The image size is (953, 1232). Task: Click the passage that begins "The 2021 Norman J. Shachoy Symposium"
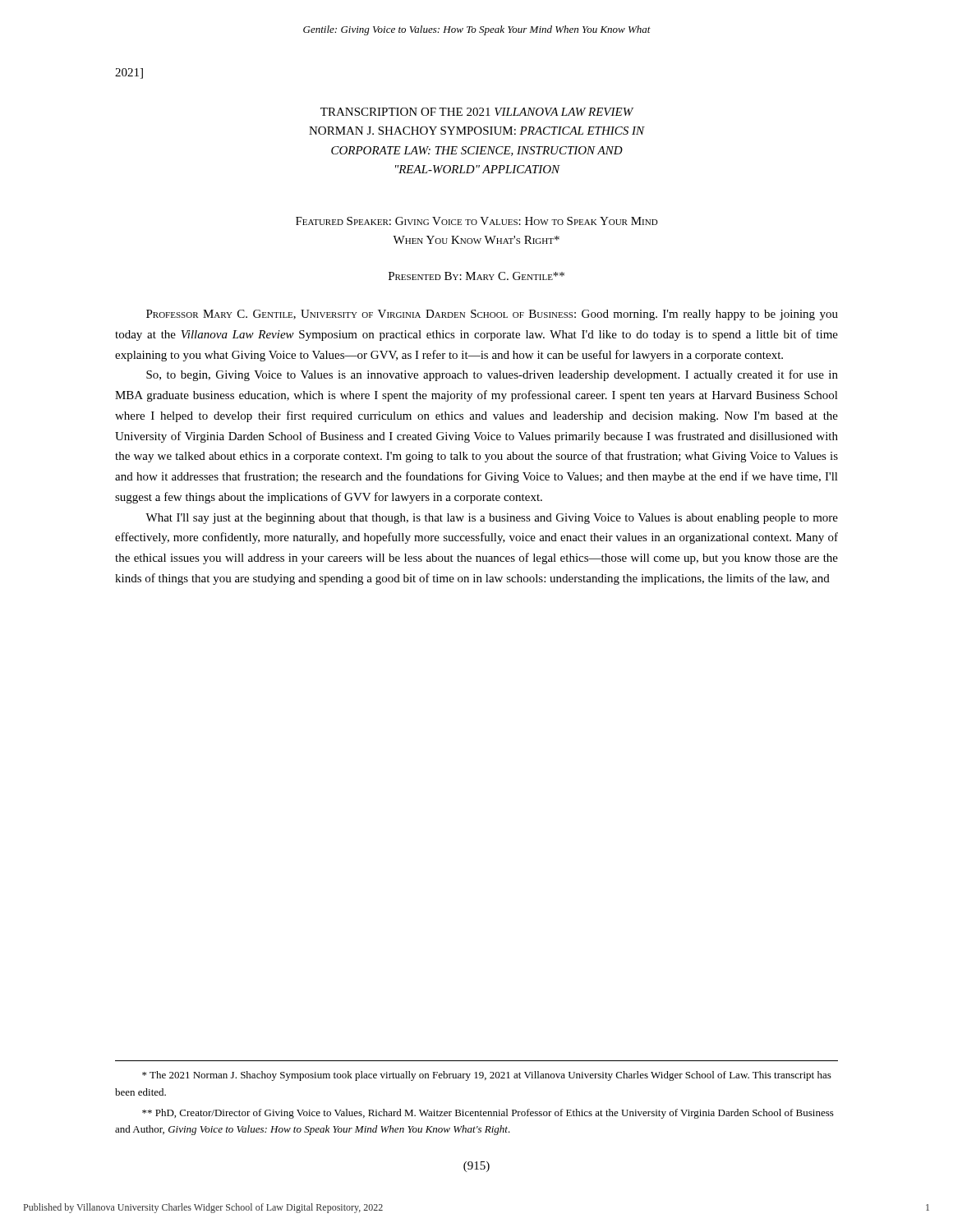tap(476, 1102)
